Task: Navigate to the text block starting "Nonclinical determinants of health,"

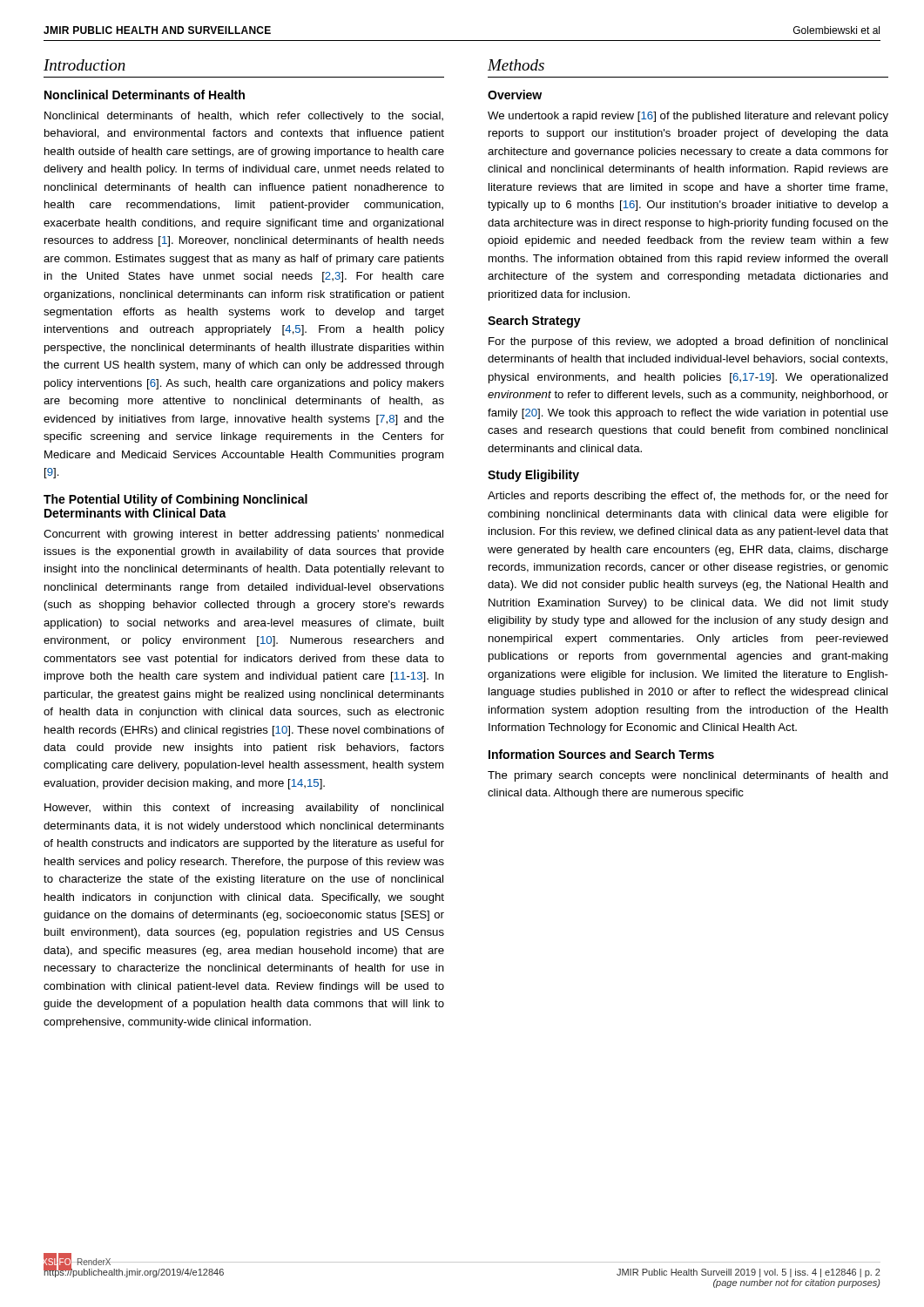Action: pyautogui.click(x=244, y=294)
